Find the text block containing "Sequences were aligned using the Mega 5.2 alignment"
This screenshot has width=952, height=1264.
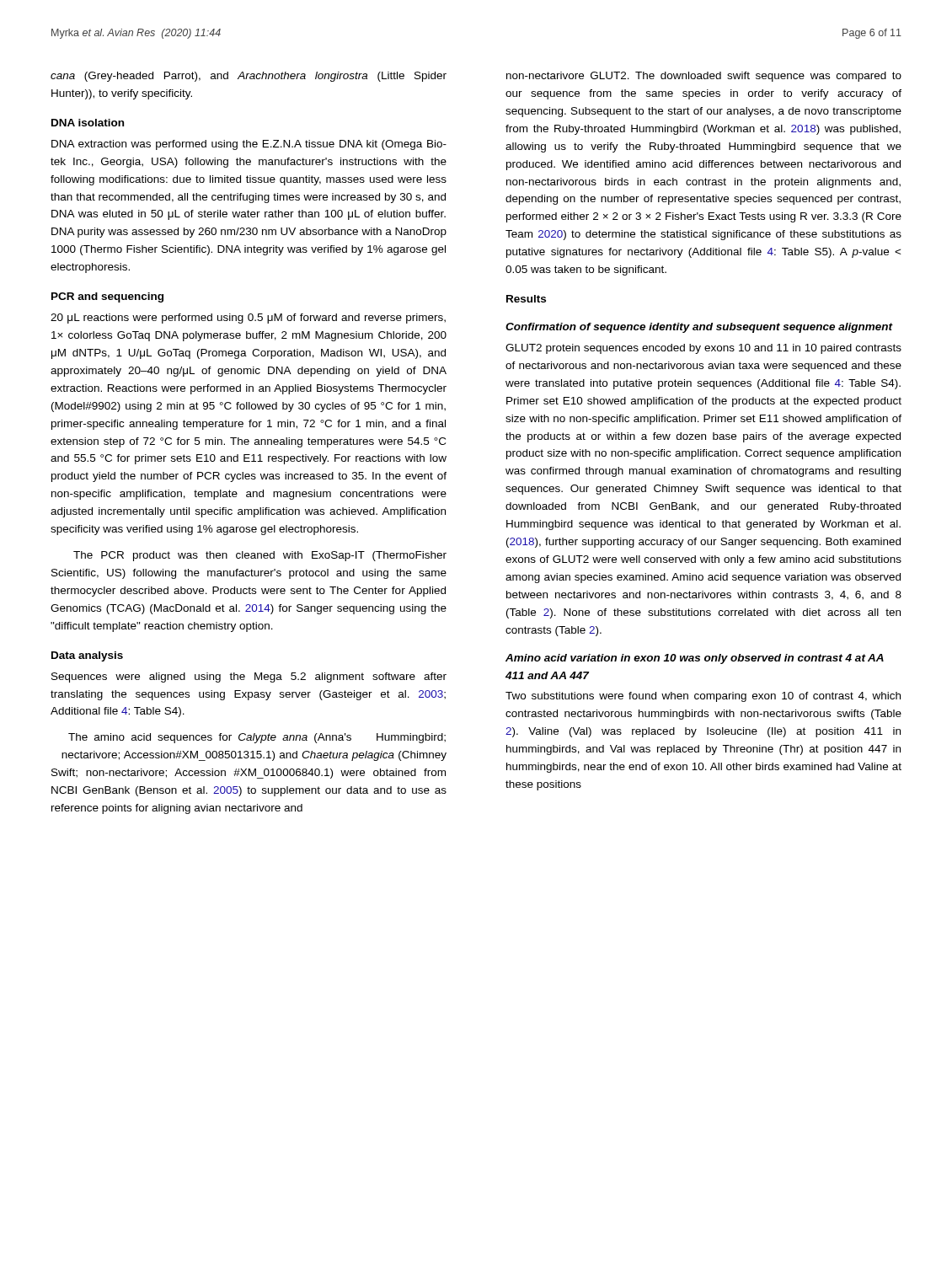click(249, 693)
